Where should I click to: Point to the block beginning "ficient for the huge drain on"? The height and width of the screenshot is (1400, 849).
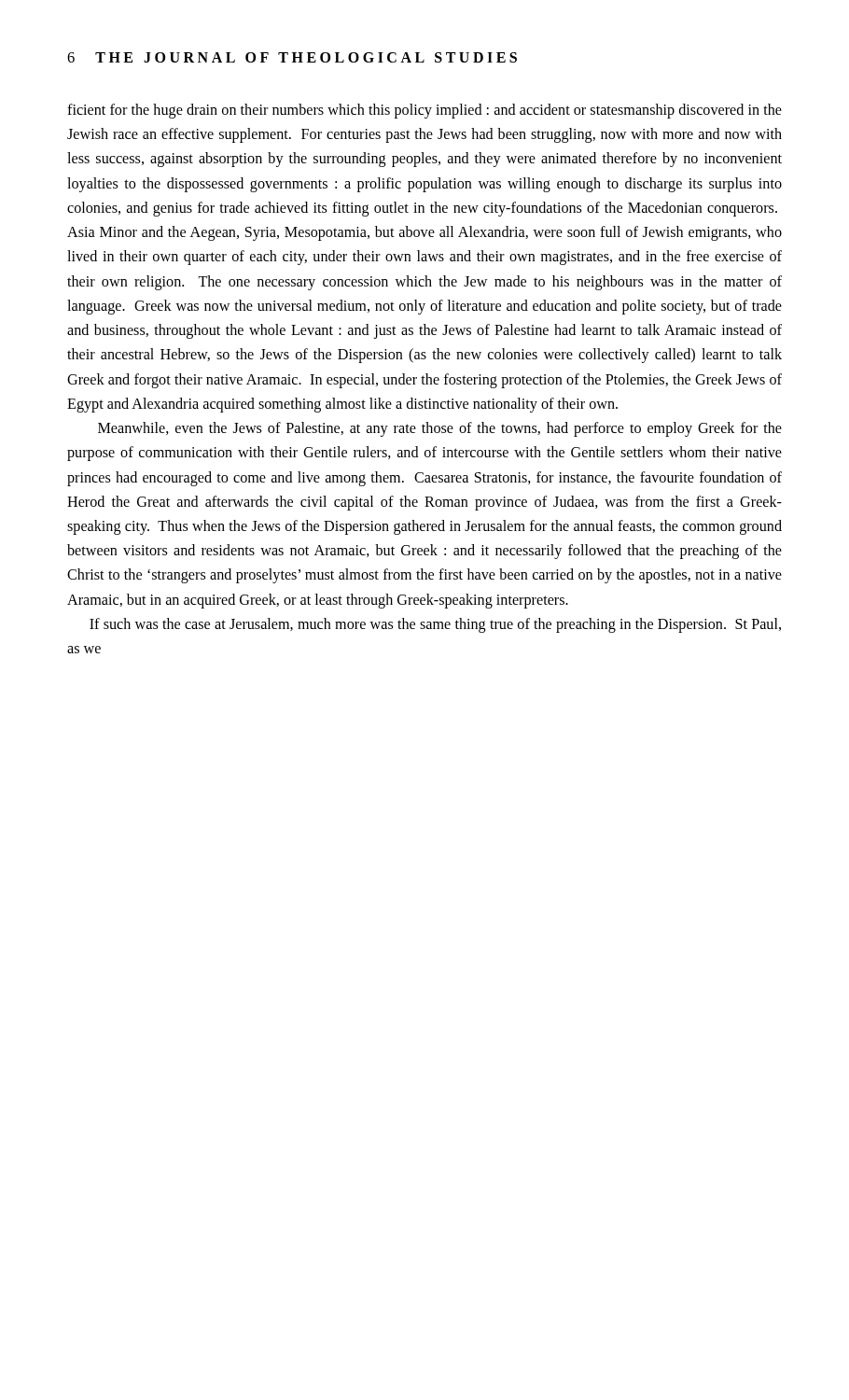[x=424, y=257]
